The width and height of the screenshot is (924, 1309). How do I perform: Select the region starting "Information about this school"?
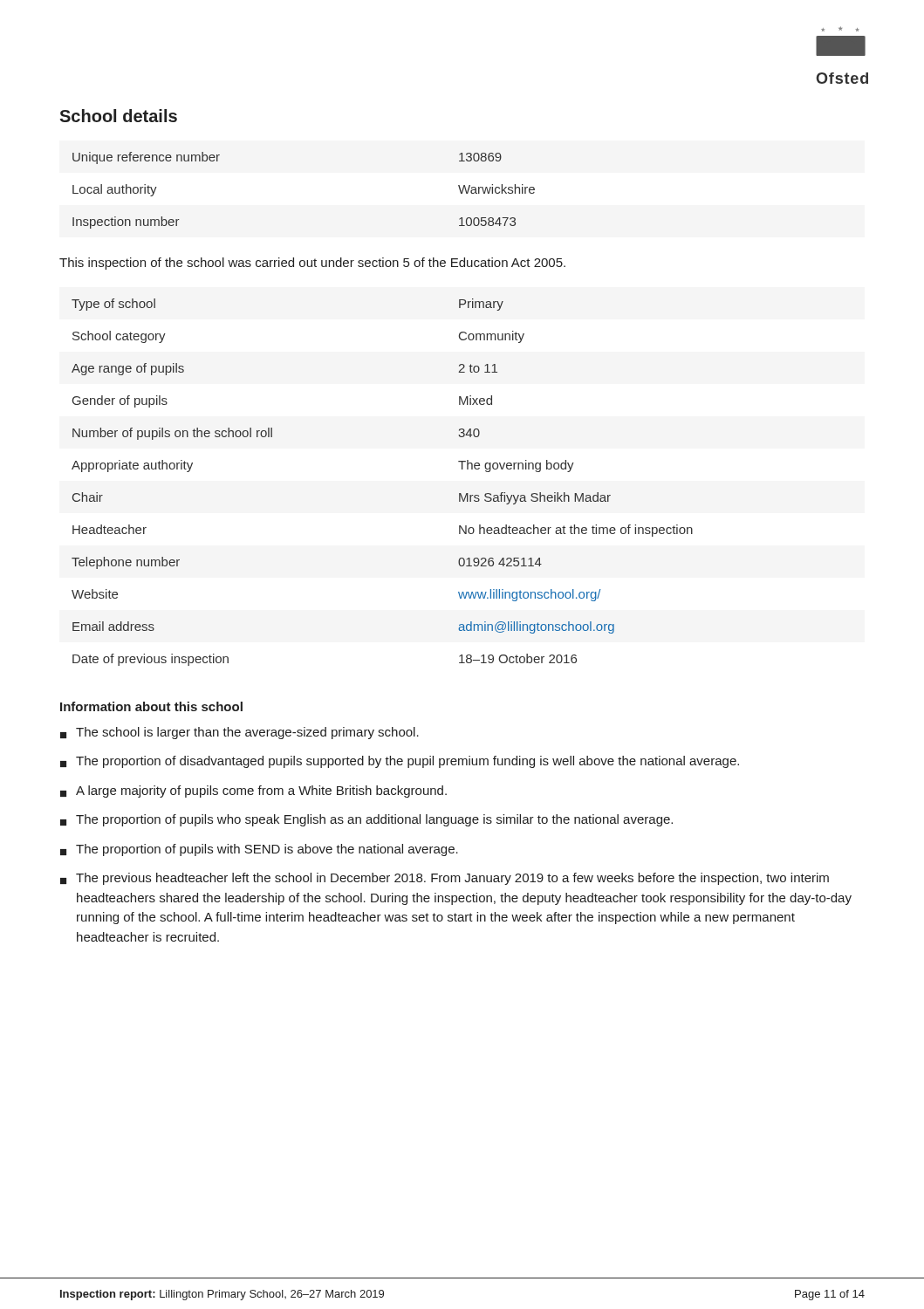[x=151, y=706]
